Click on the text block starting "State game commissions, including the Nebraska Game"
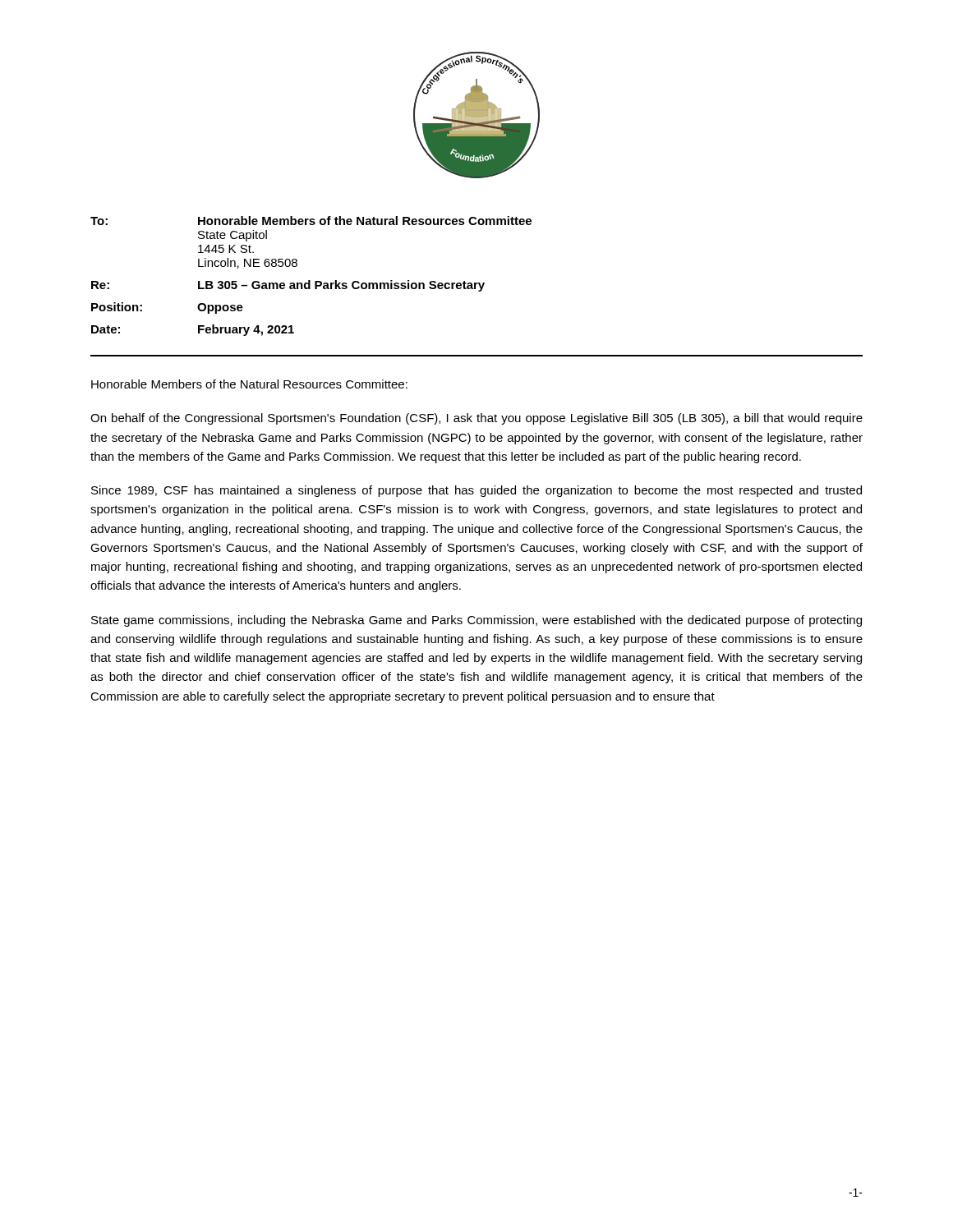This screenshot has height=1232, width=953. click(x=476, y=657)
